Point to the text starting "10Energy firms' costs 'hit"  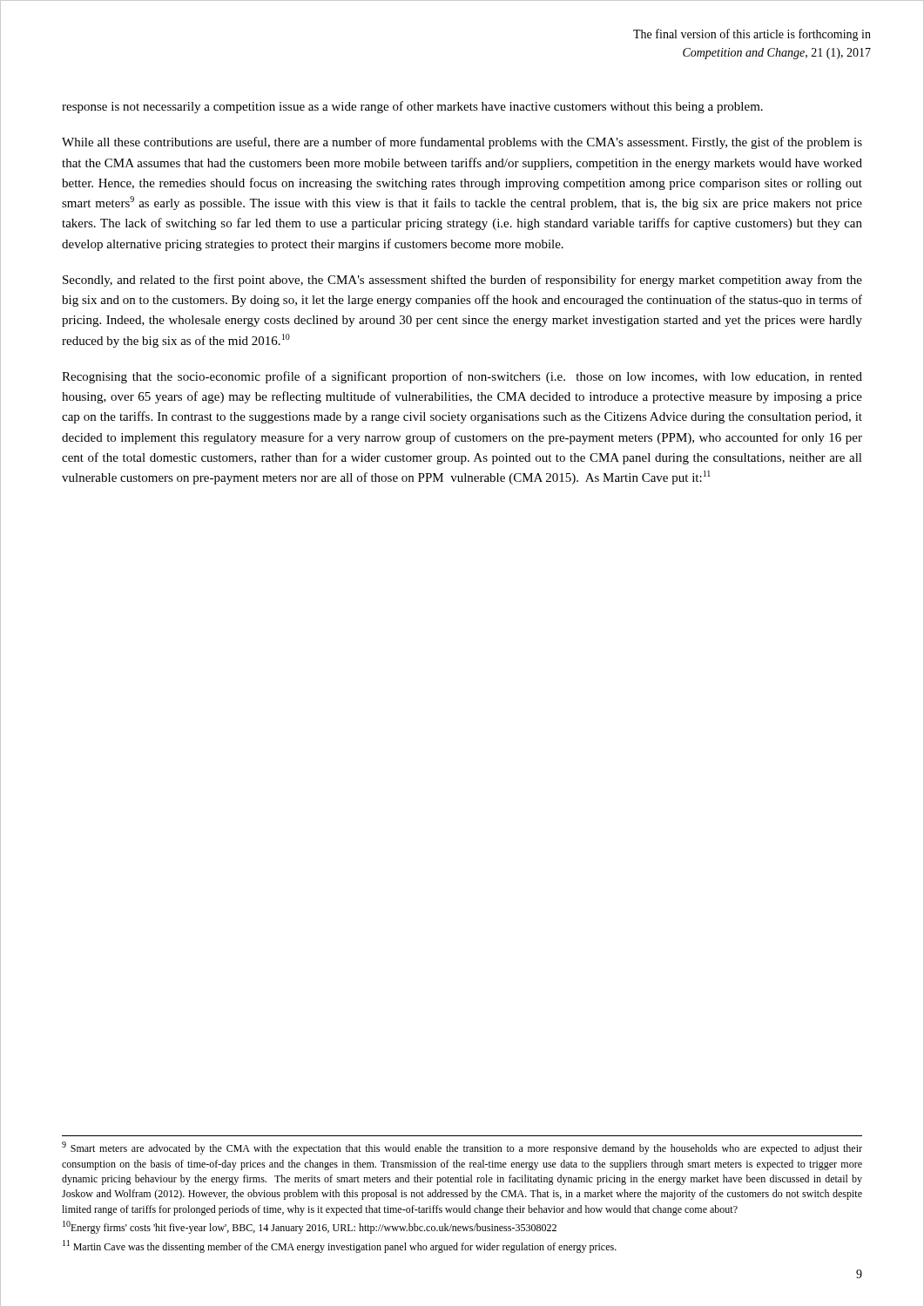pos(309,1227)
